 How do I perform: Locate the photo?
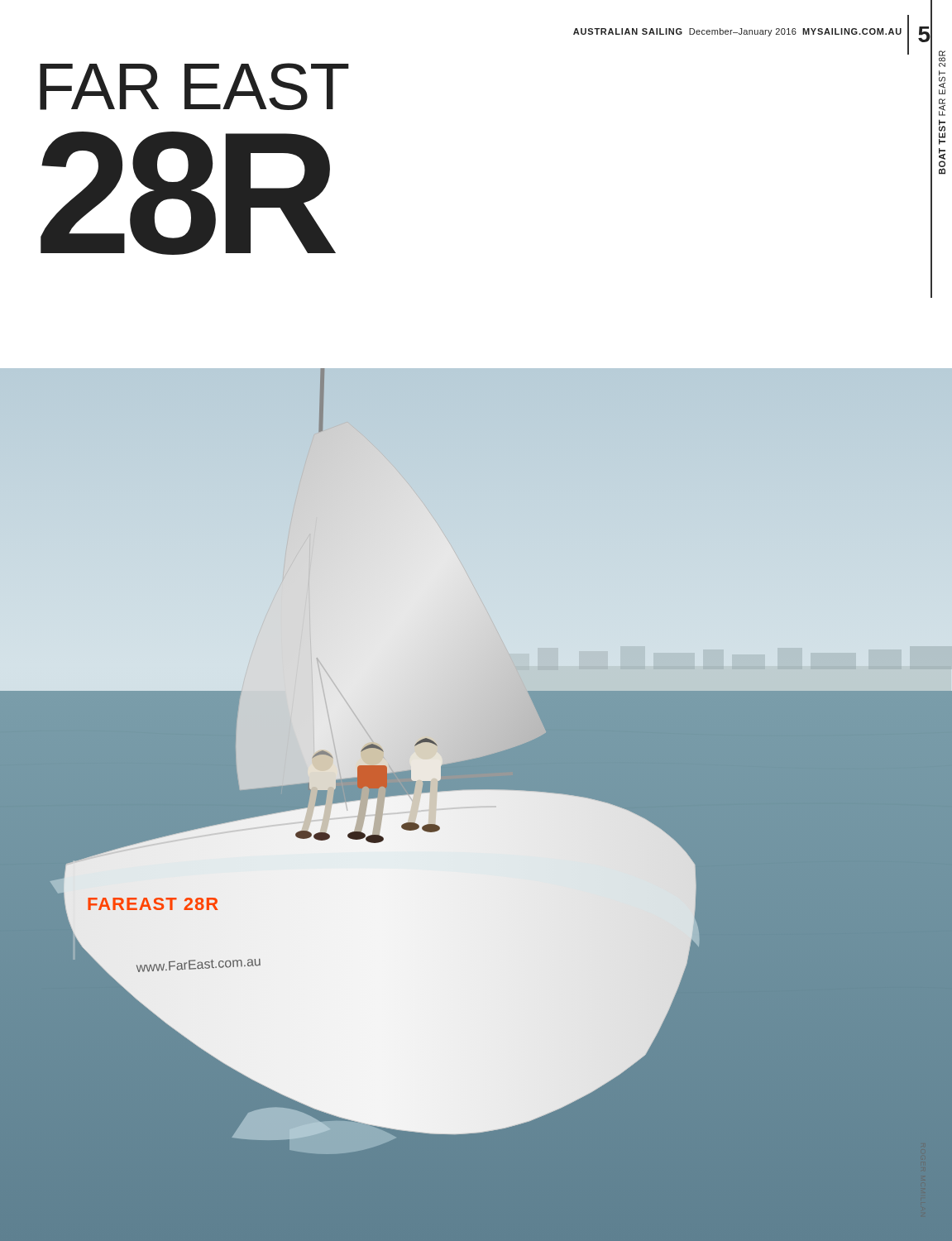(476, 805)
